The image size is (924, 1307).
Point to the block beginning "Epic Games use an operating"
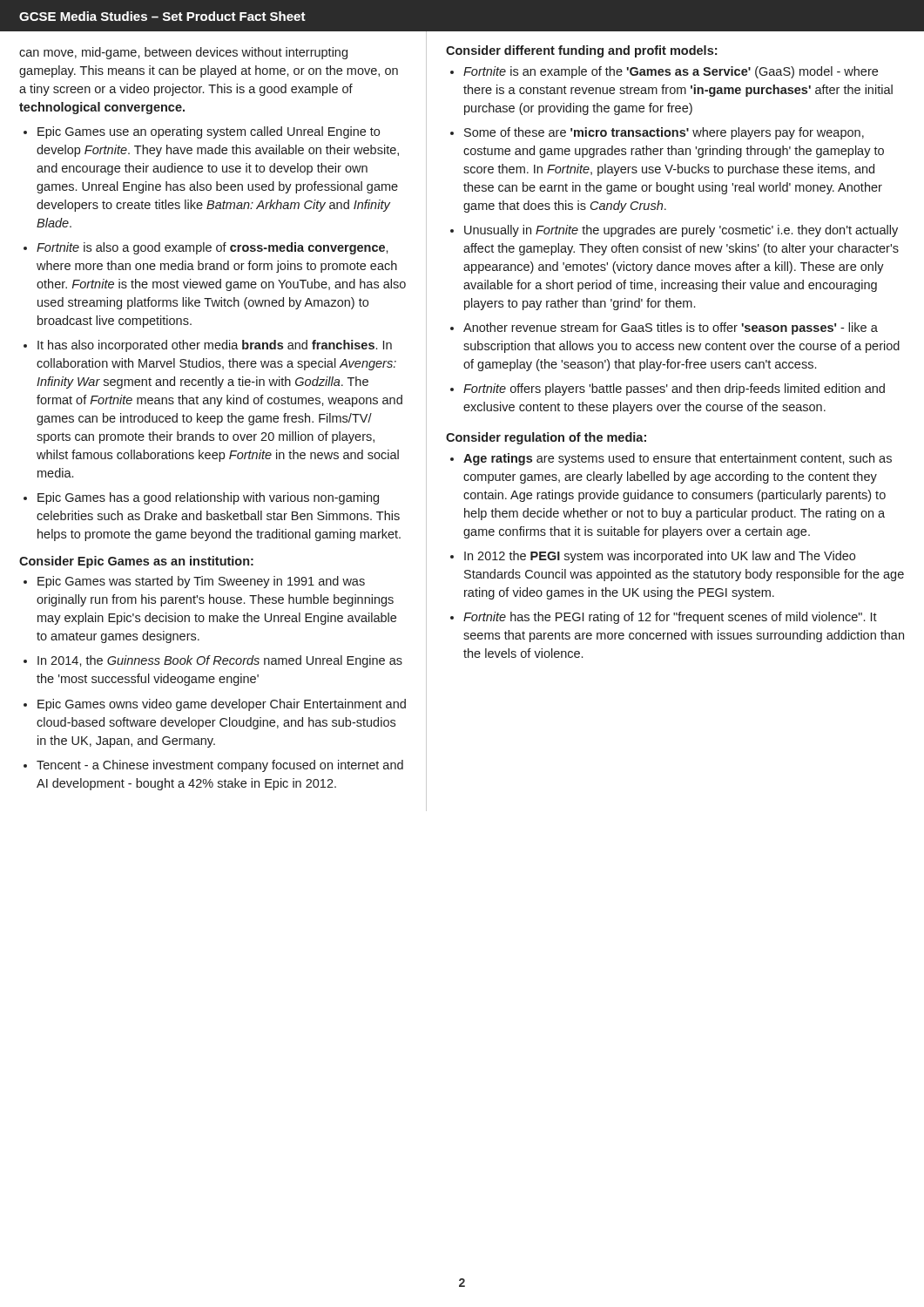(218, 177)
